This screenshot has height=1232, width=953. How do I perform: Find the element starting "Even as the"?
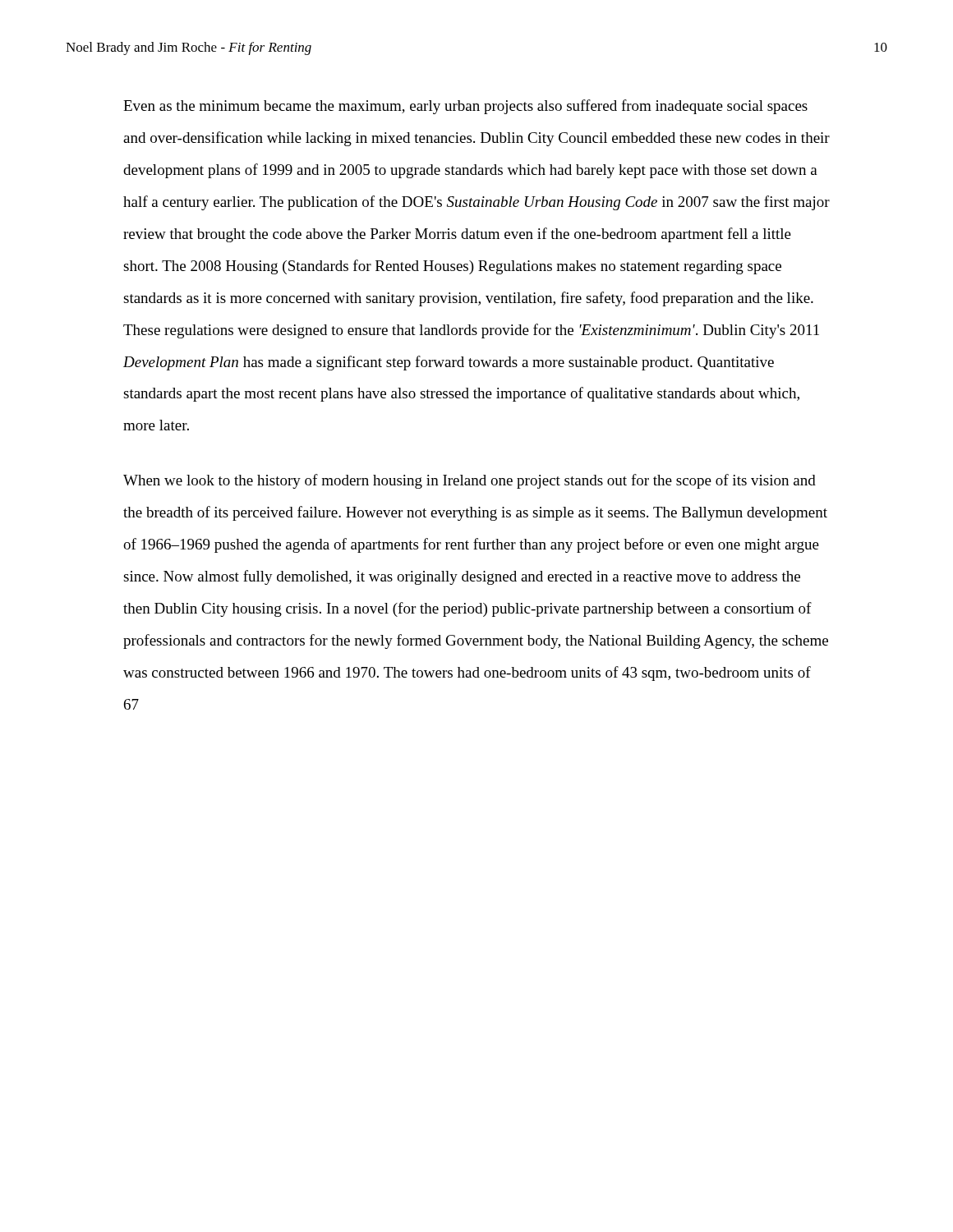[476, 265]
